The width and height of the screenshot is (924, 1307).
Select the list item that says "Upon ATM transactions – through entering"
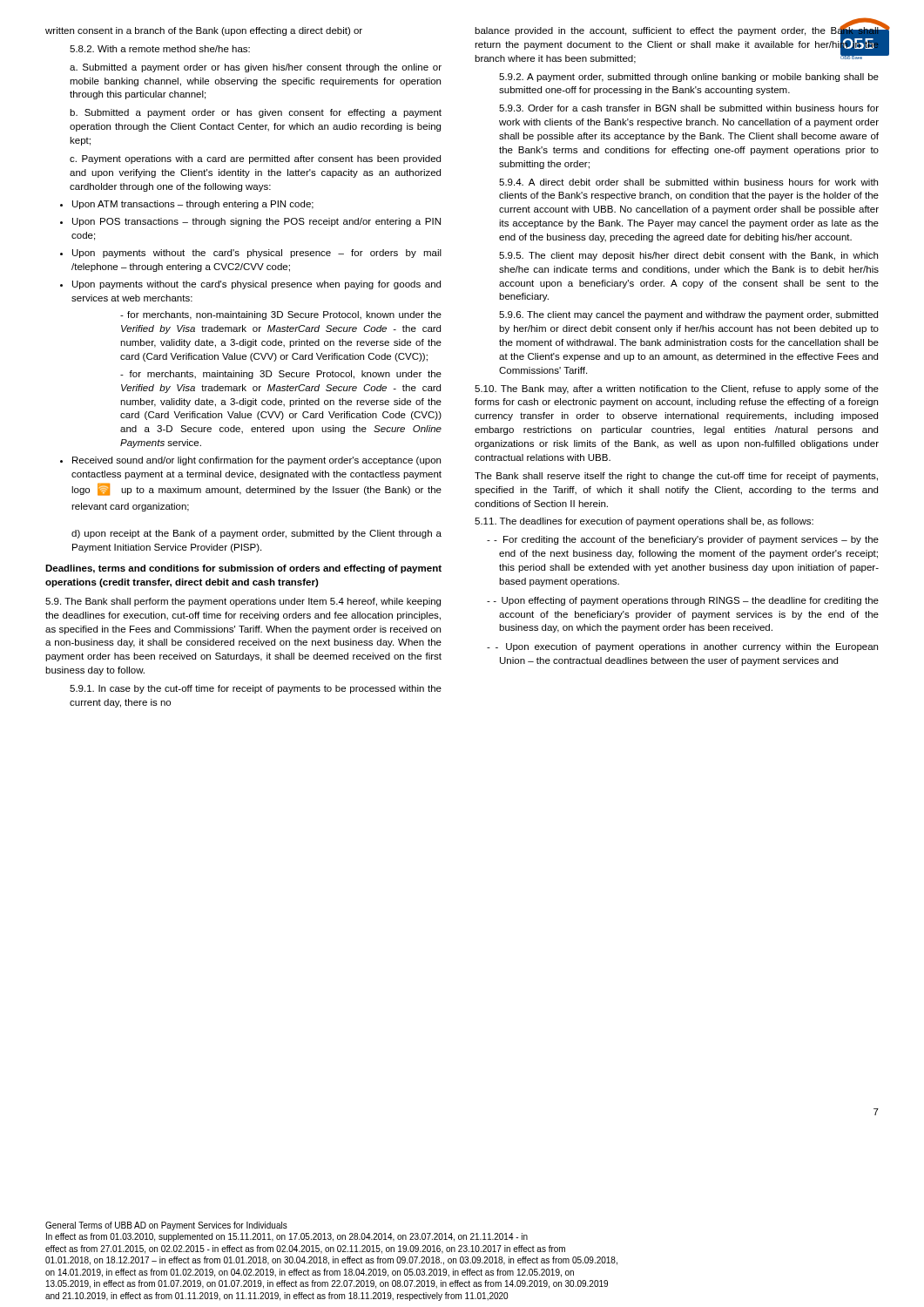click(x=257, y=205)
